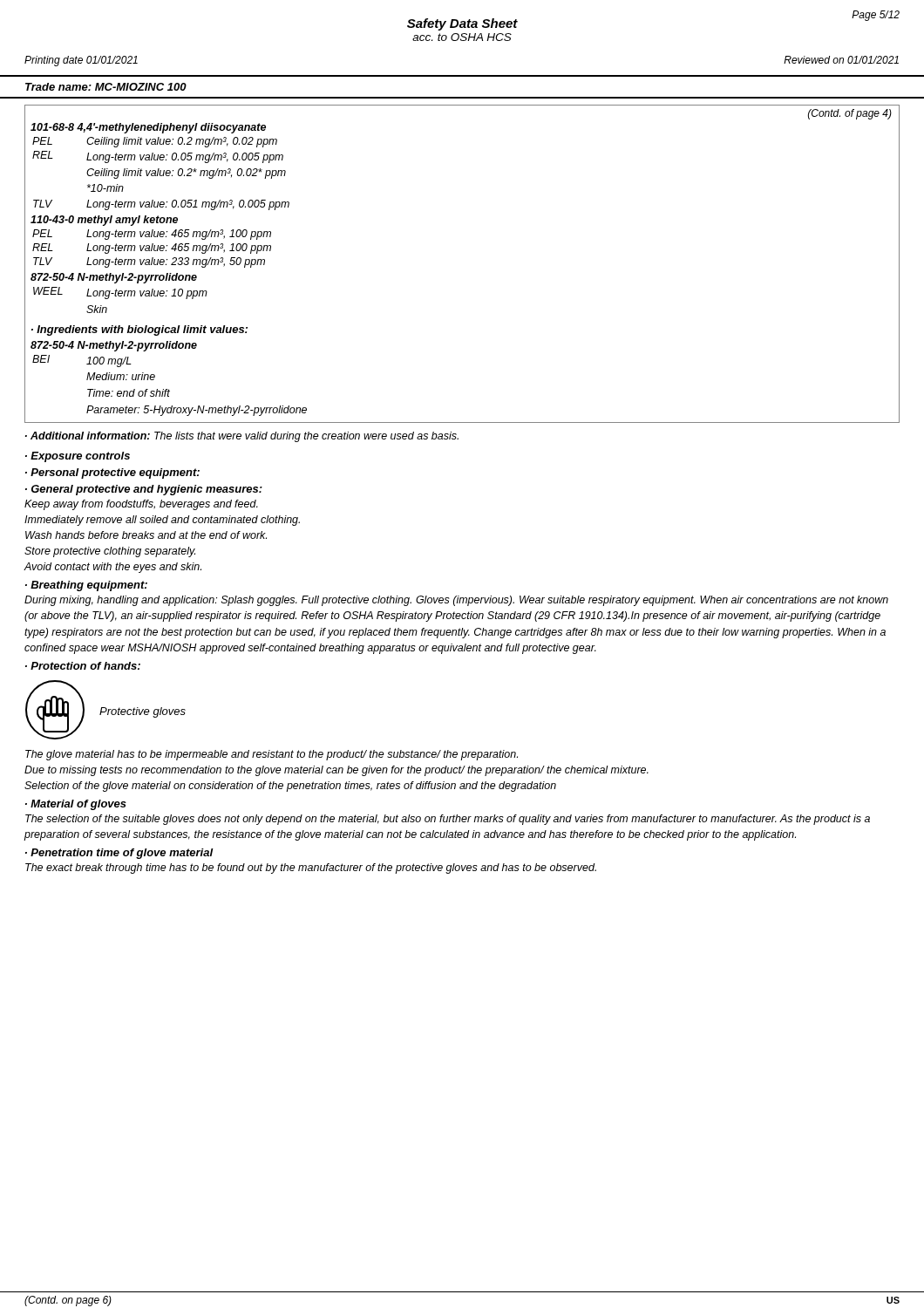Locate the illustration
This screenshot has height=1308, width=924.
click(x=62, y=711)
